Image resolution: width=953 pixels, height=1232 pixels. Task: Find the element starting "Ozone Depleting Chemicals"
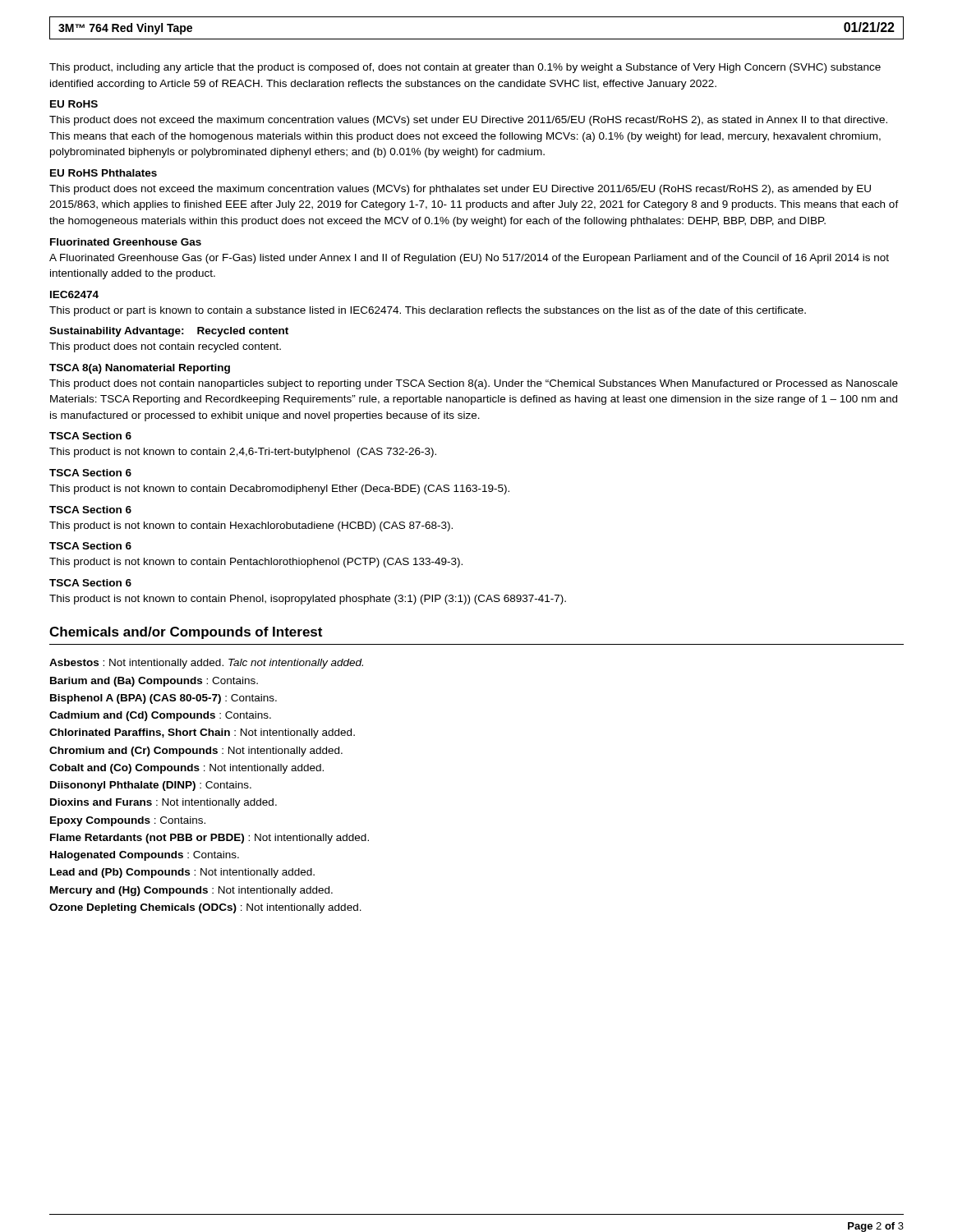pos(206,907)
